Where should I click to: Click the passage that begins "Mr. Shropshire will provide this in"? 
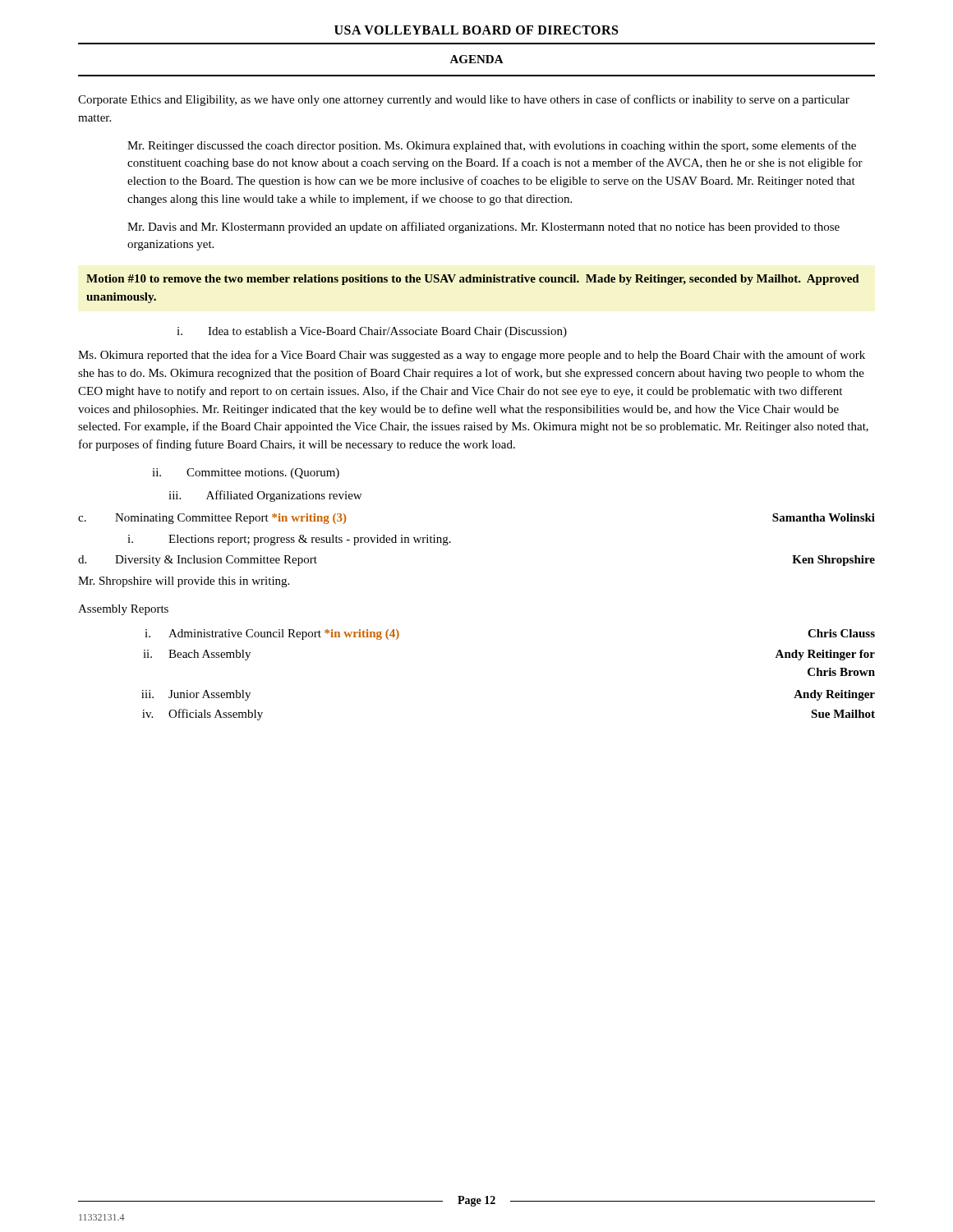[x=184, y=582]
